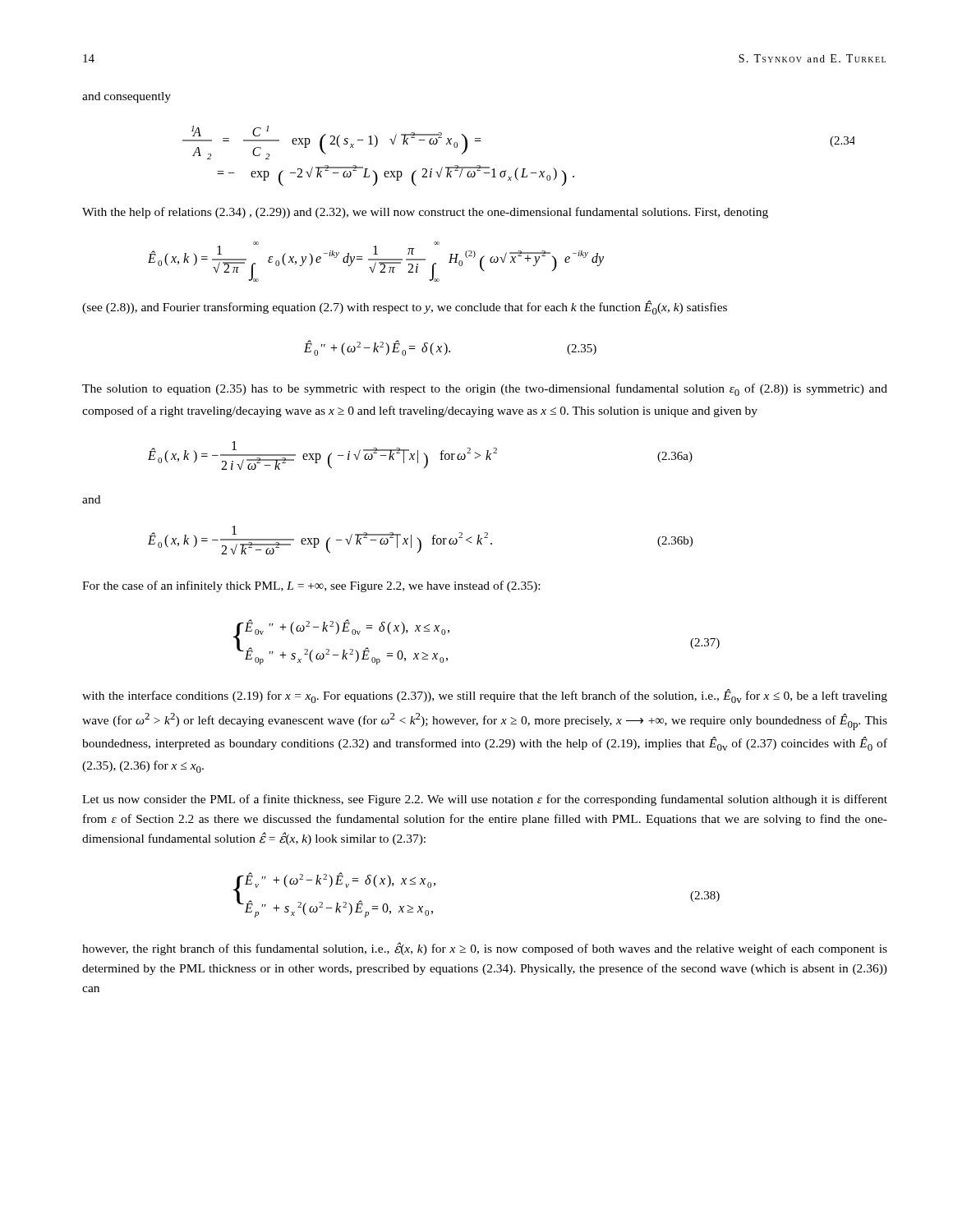953x1232 pixels.
Task: Navigate to the element starting "The solution to equation (2.35) has to"
Action: click(485, 399)
